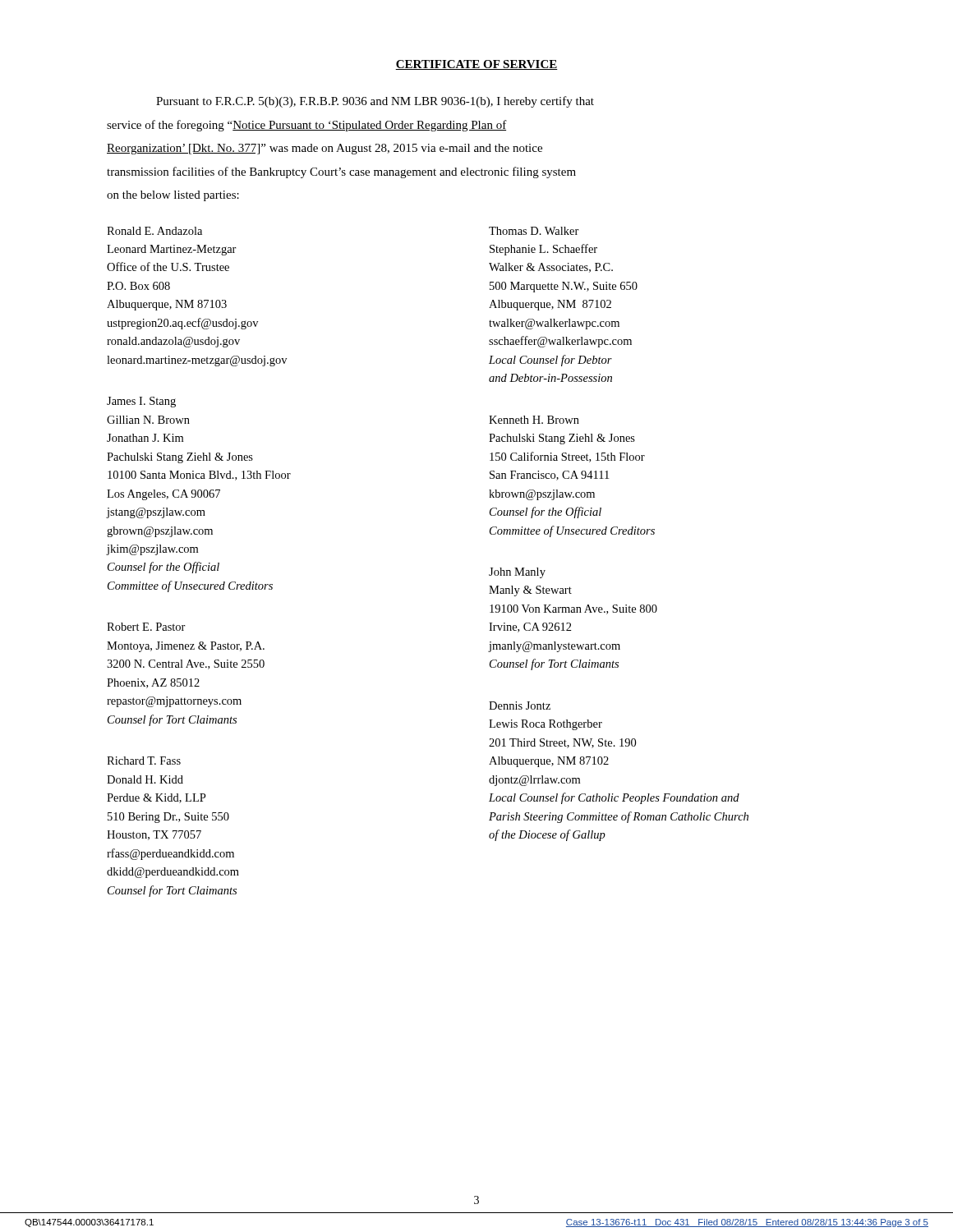Locate the list item that reads "James I. Stang Gillian N. Brown"

pyautogui.click(x=199, y=493)
